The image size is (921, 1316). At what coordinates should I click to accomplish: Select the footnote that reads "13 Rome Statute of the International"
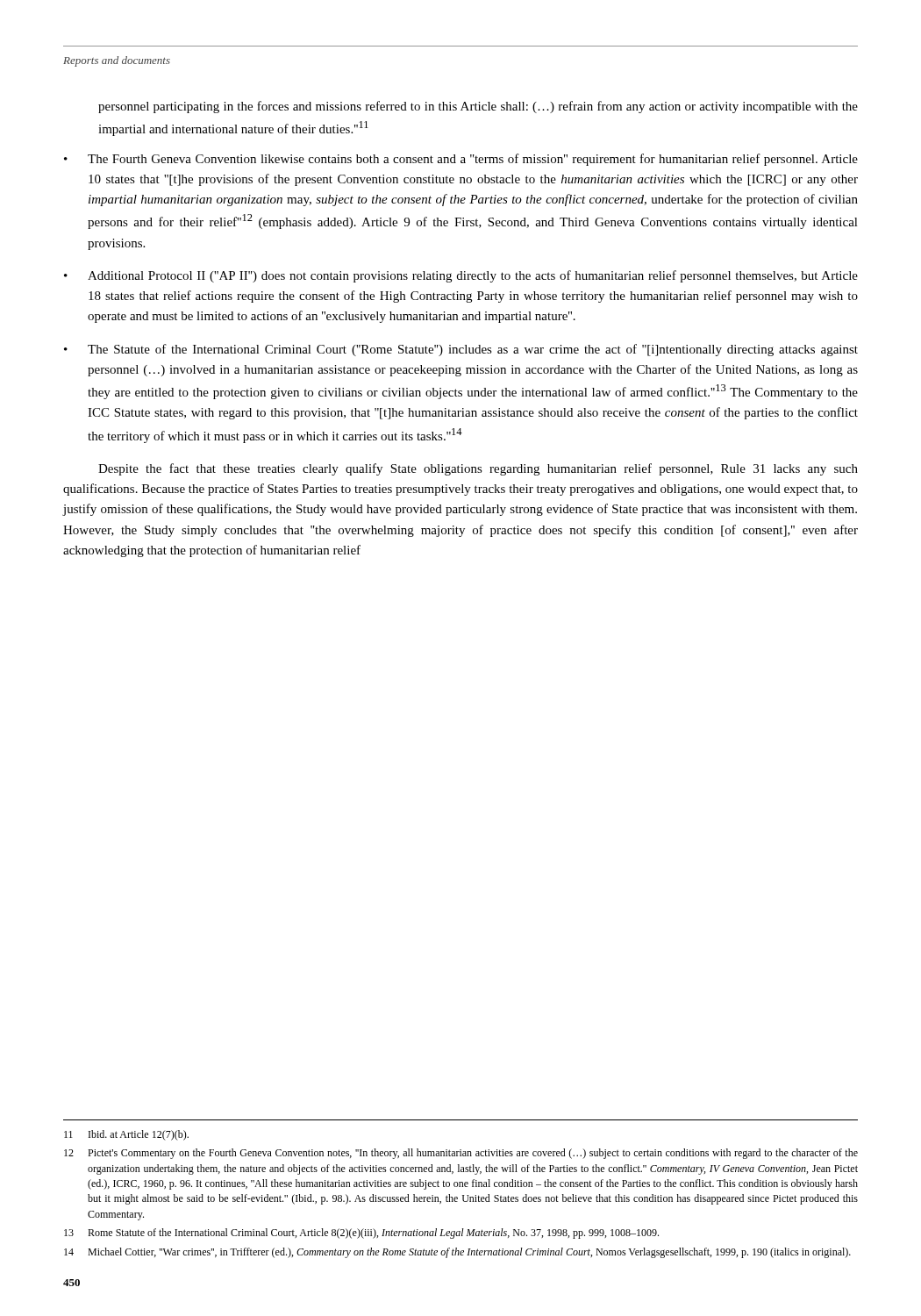(x=460, y=1233)
